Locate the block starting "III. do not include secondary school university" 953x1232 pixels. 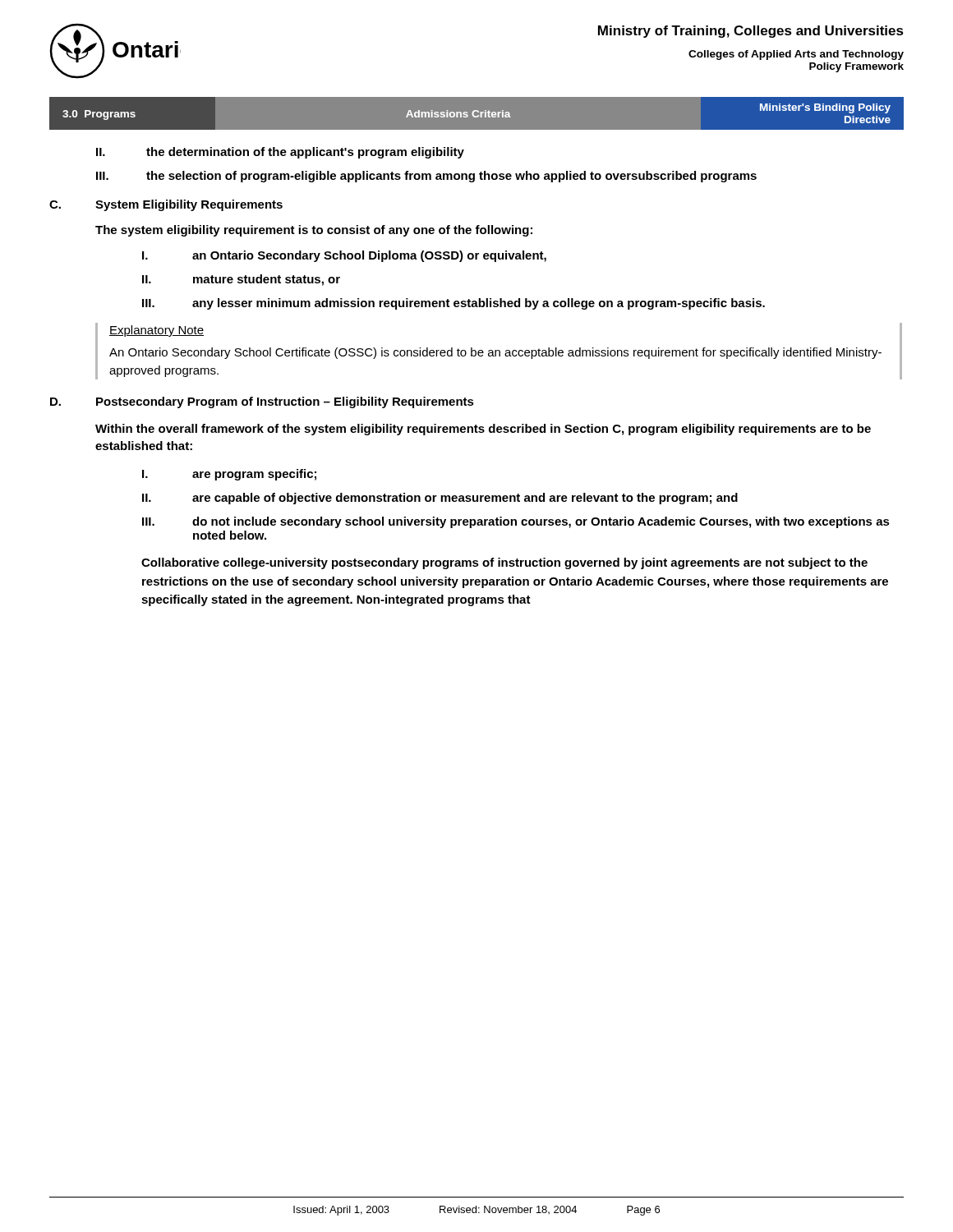pos(522,528)
